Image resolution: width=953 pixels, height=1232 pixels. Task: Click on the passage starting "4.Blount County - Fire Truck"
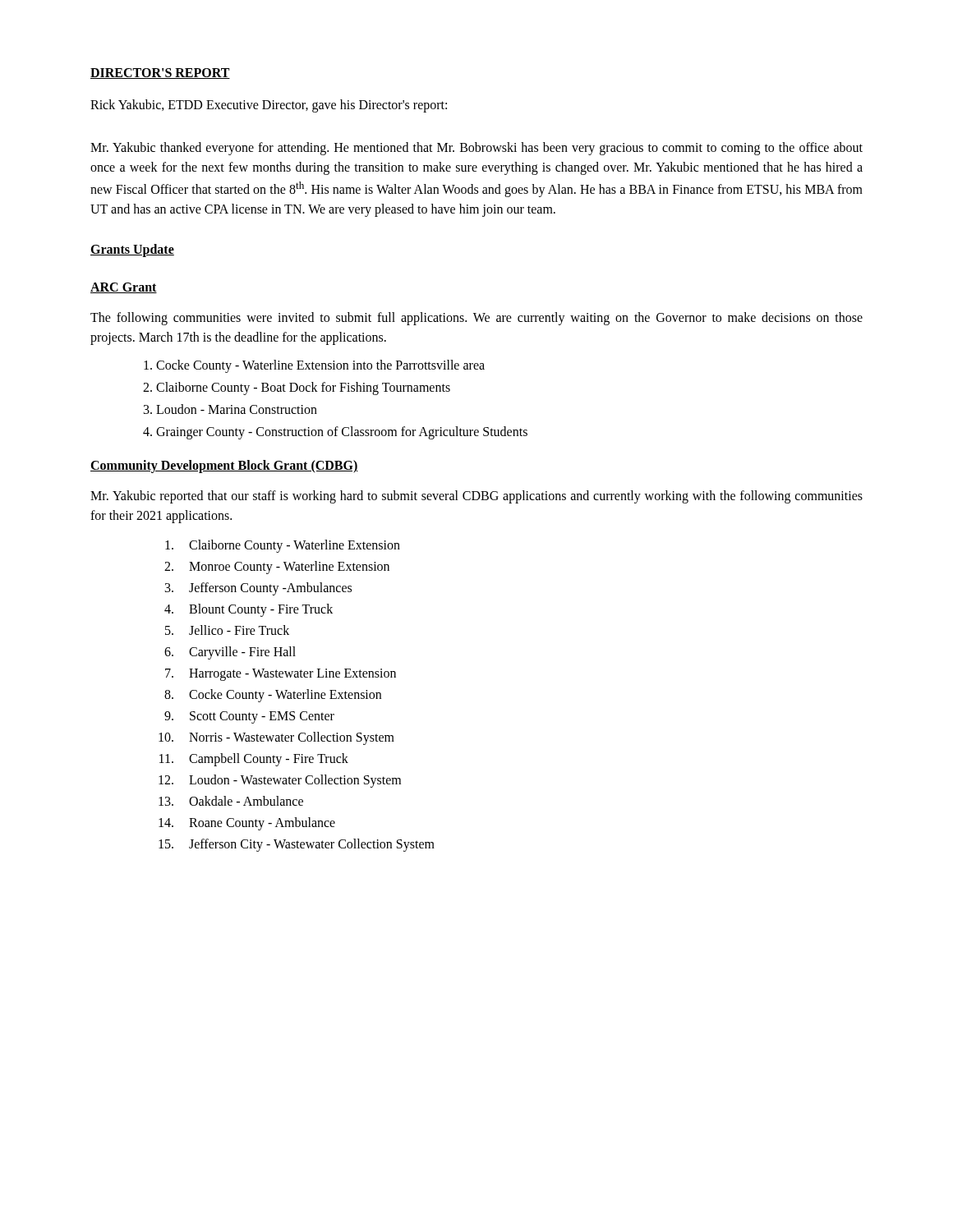click(x=249, y=610)
